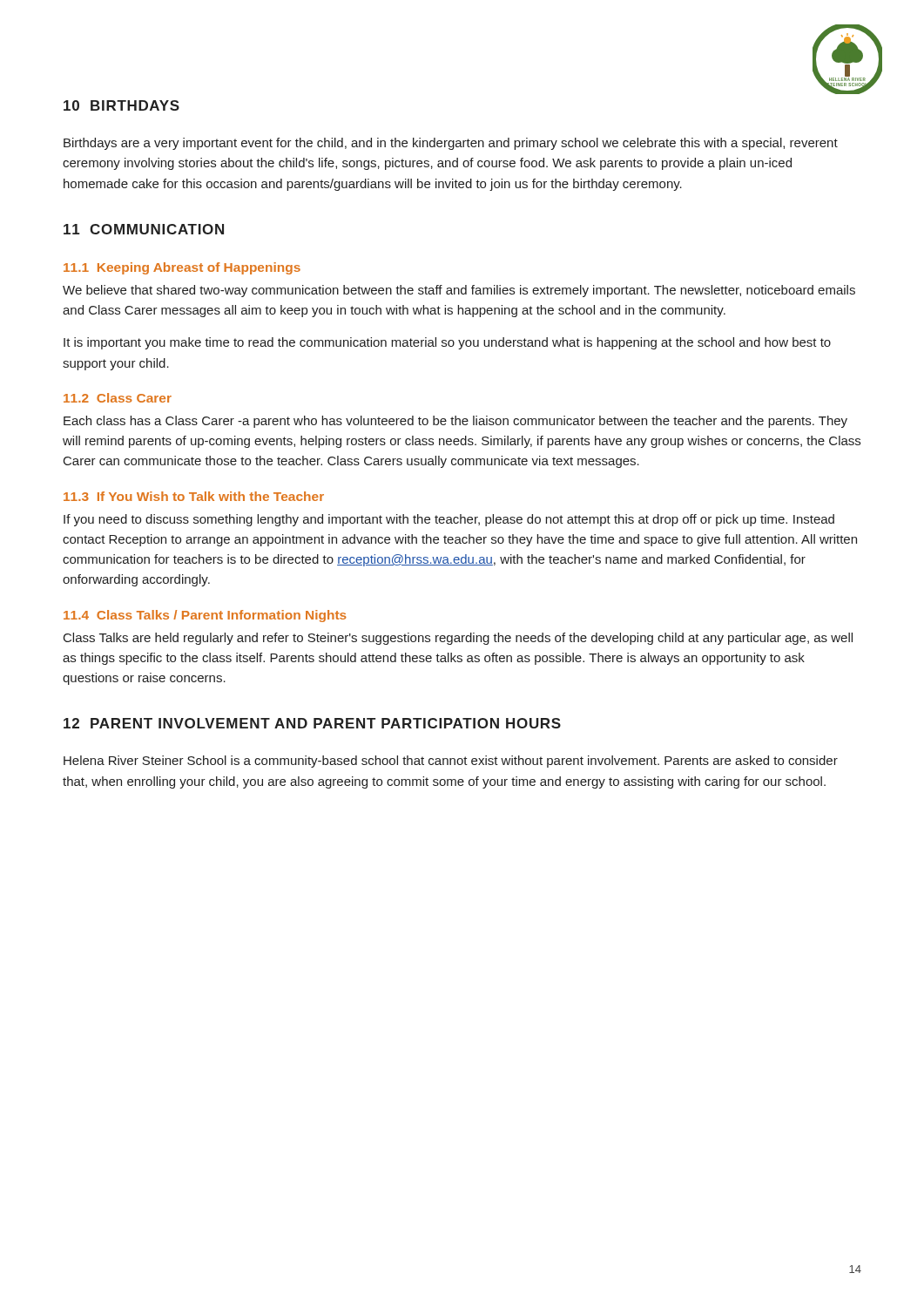Viewport: 924px width, 1307px height.
Task: Locate the block starting "11.4 Class Talks / Parent"
Action: 205,614
